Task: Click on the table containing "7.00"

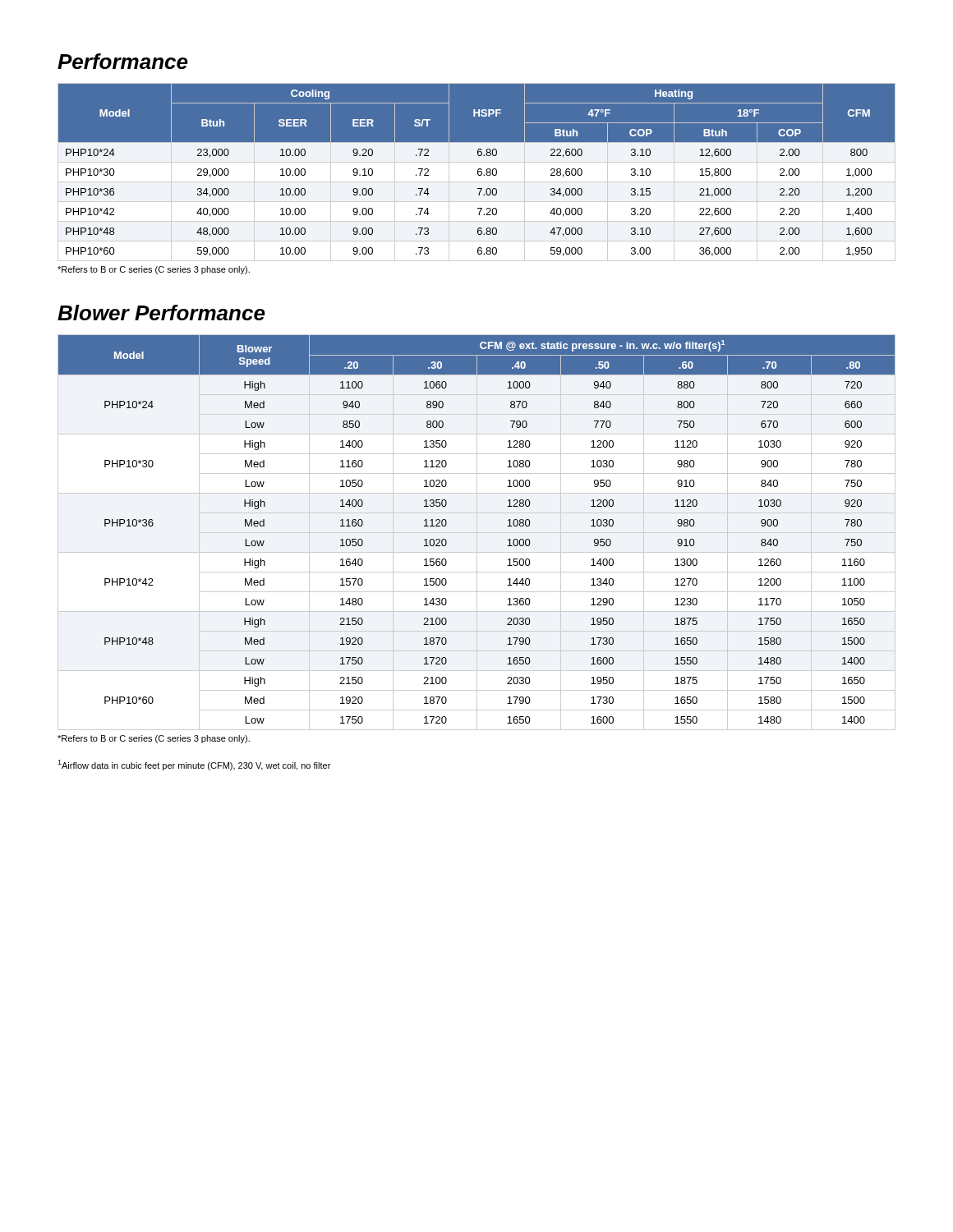Action: point(476,172)
